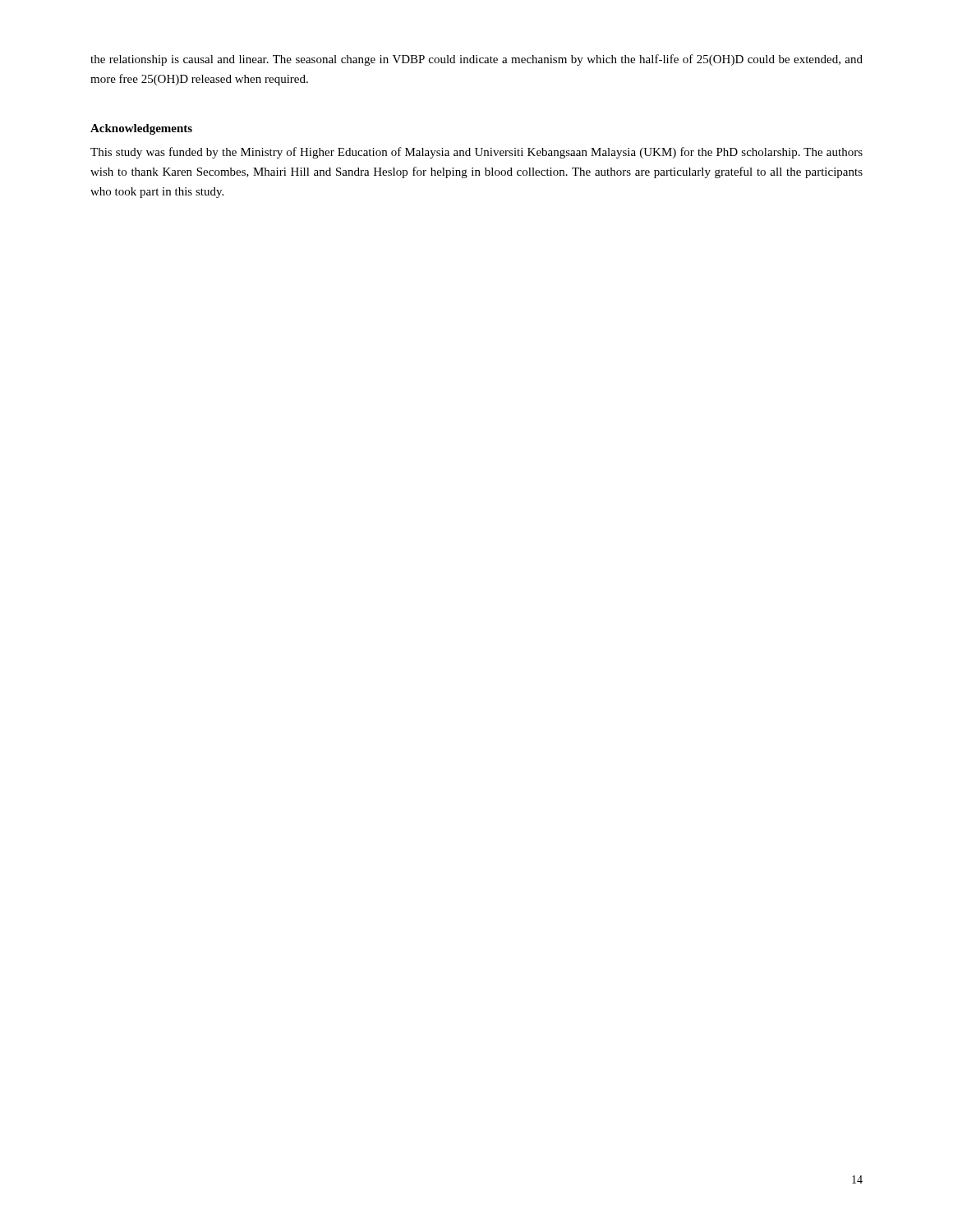The image size is (953, 1232).
Task: Select the section header
Action: click(x=141, y=128)
